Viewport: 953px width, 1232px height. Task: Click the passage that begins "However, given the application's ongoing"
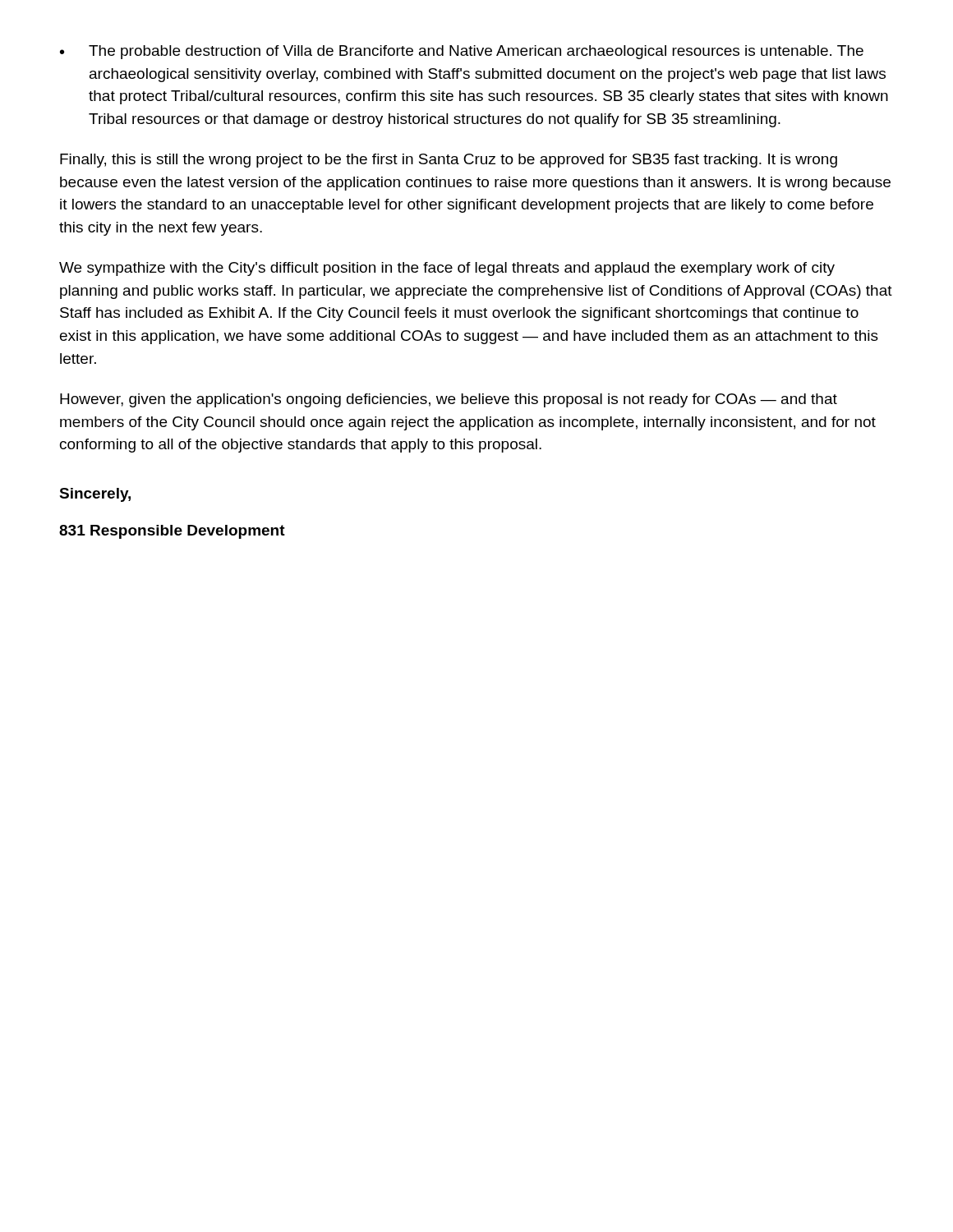(467, 421)
